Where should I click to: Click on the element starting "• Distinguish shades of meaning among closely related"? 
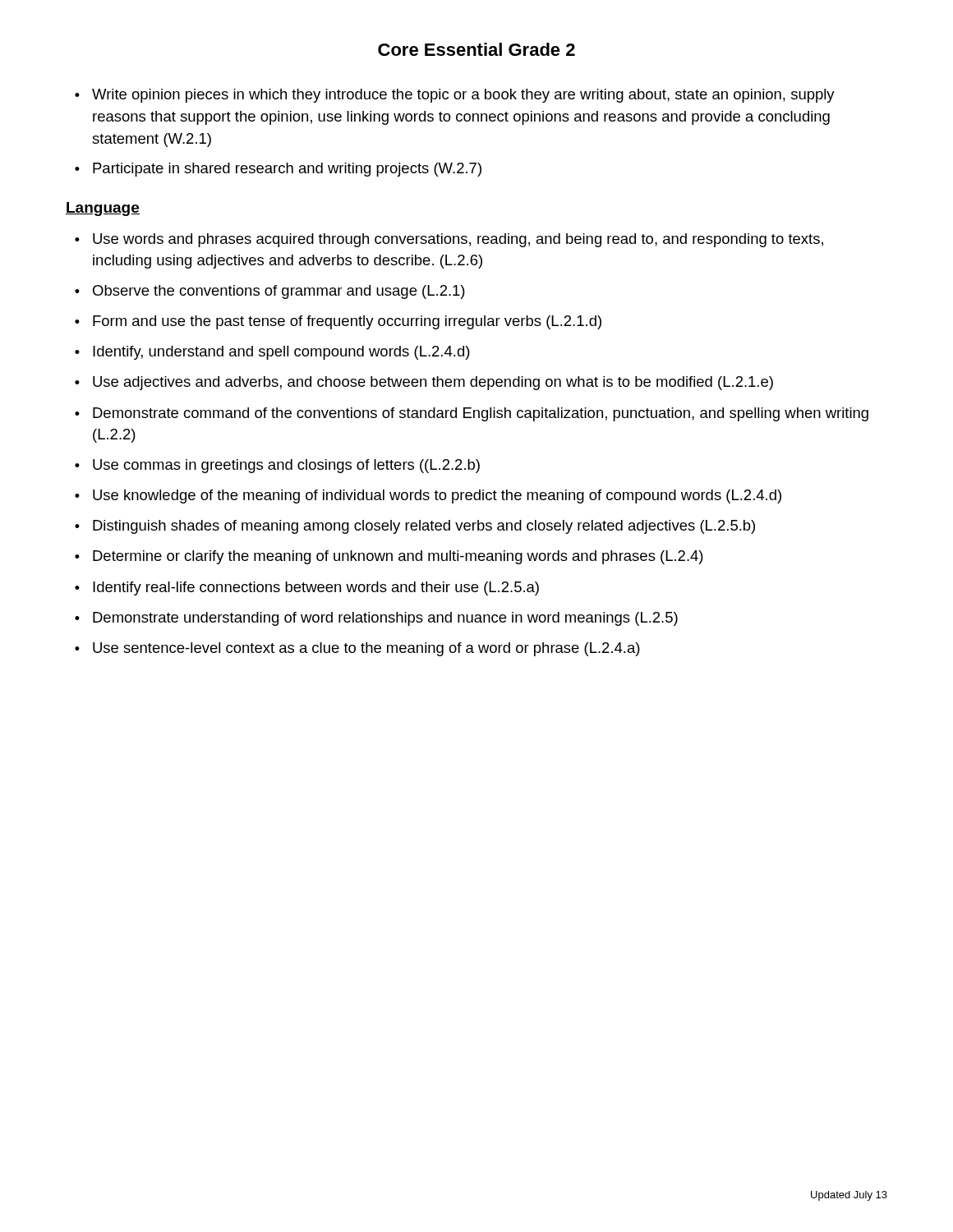(x=476, y=526)
